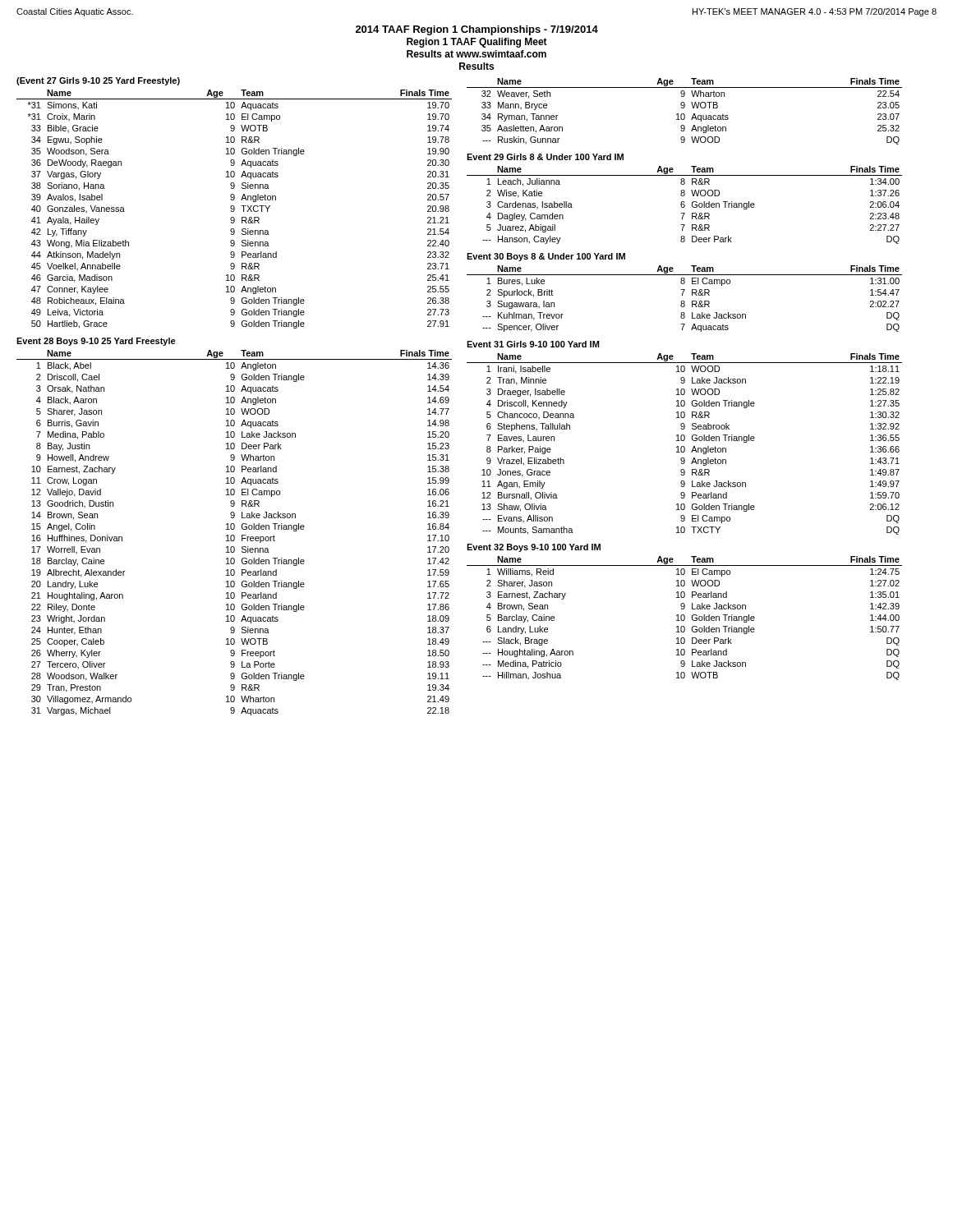This screenshot has width=953, height=1232.
Task: Find the table that mentions "Stephens, Tallulah"
Action: point(684,443)
